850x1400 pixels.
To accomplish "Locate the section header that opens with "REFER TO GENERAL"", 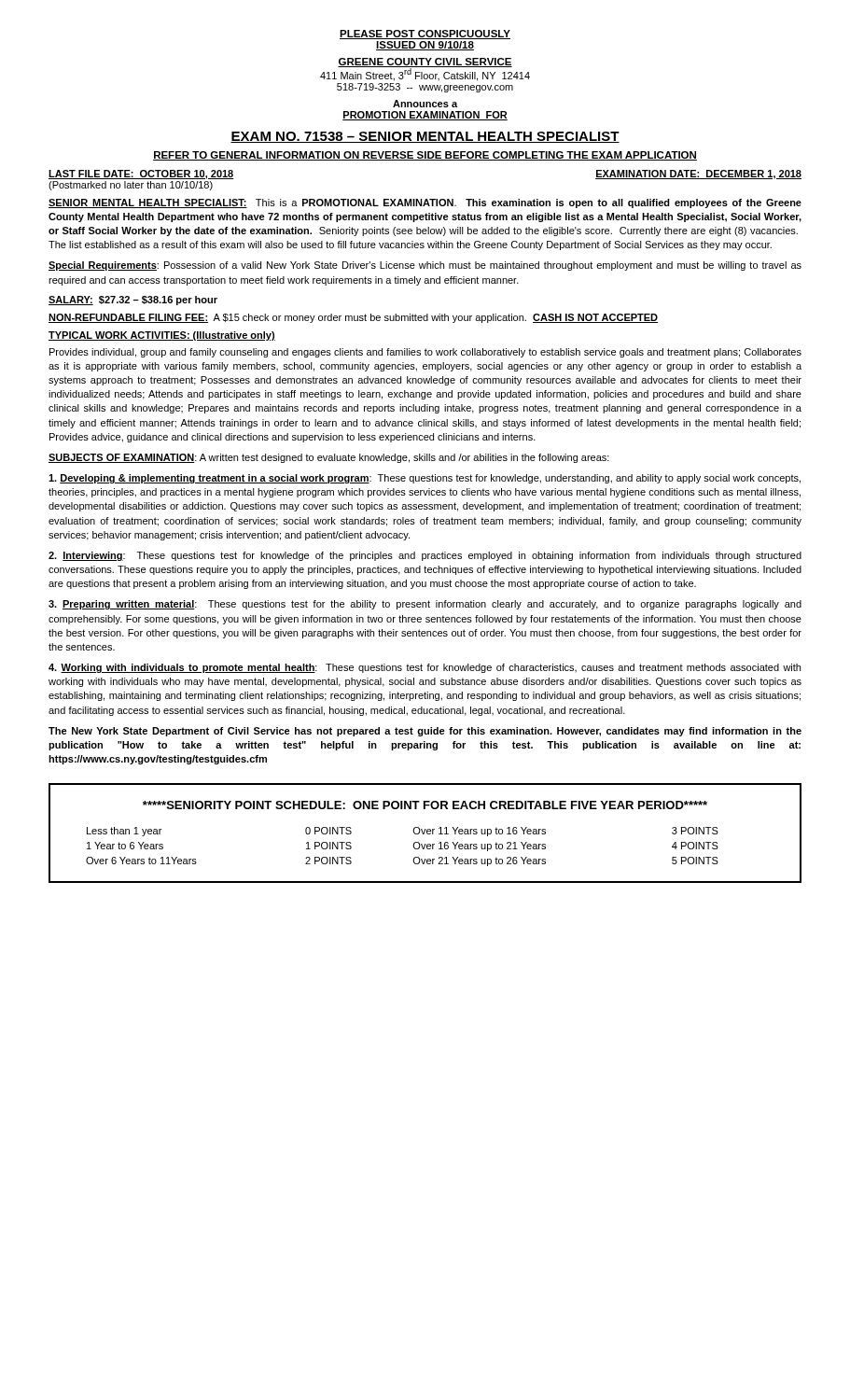I will [425, 155].
